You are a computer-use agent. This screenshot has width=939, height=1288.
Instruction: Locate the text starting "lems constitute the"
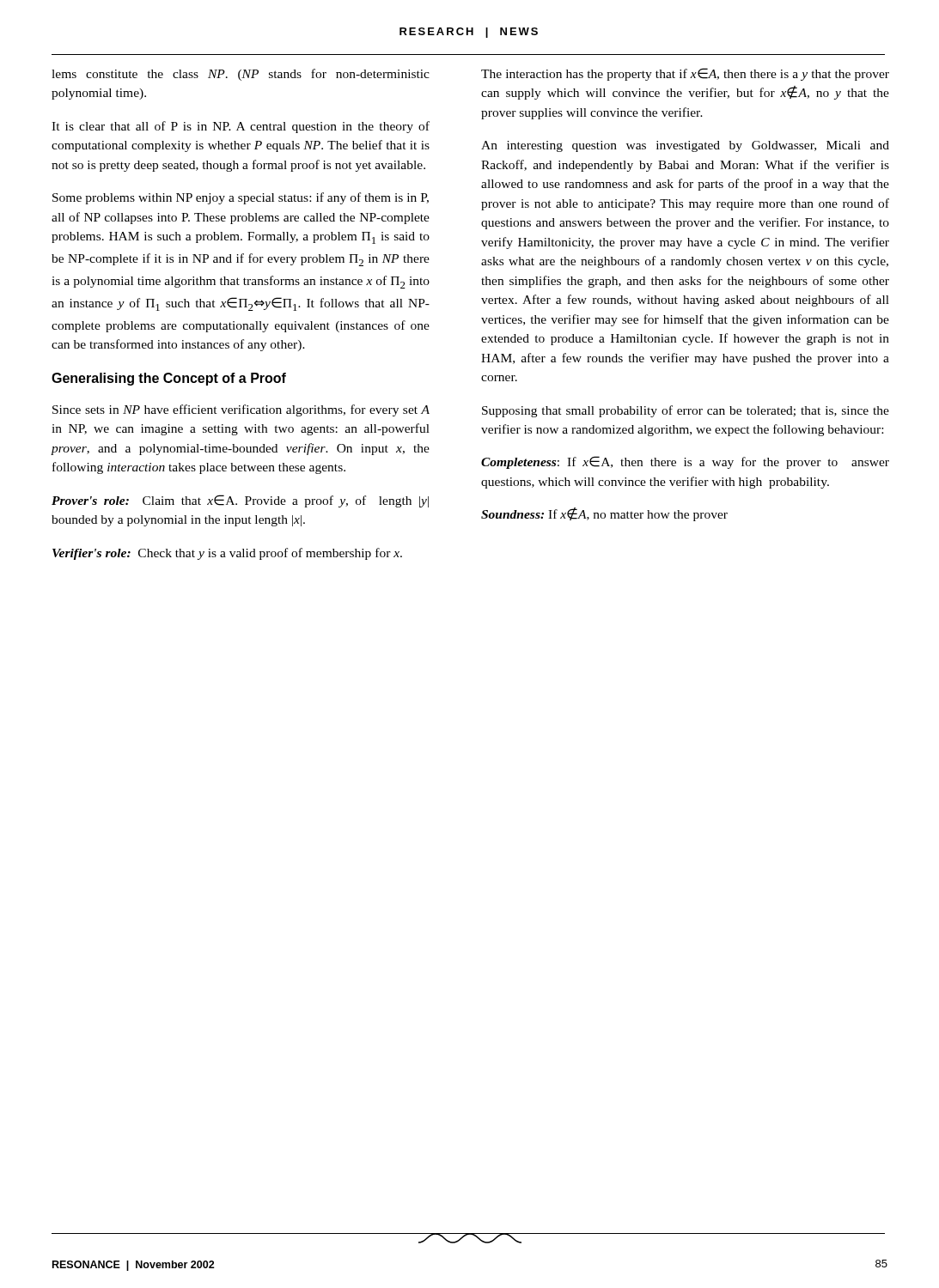pyautogui.click(x=241, y=84)
